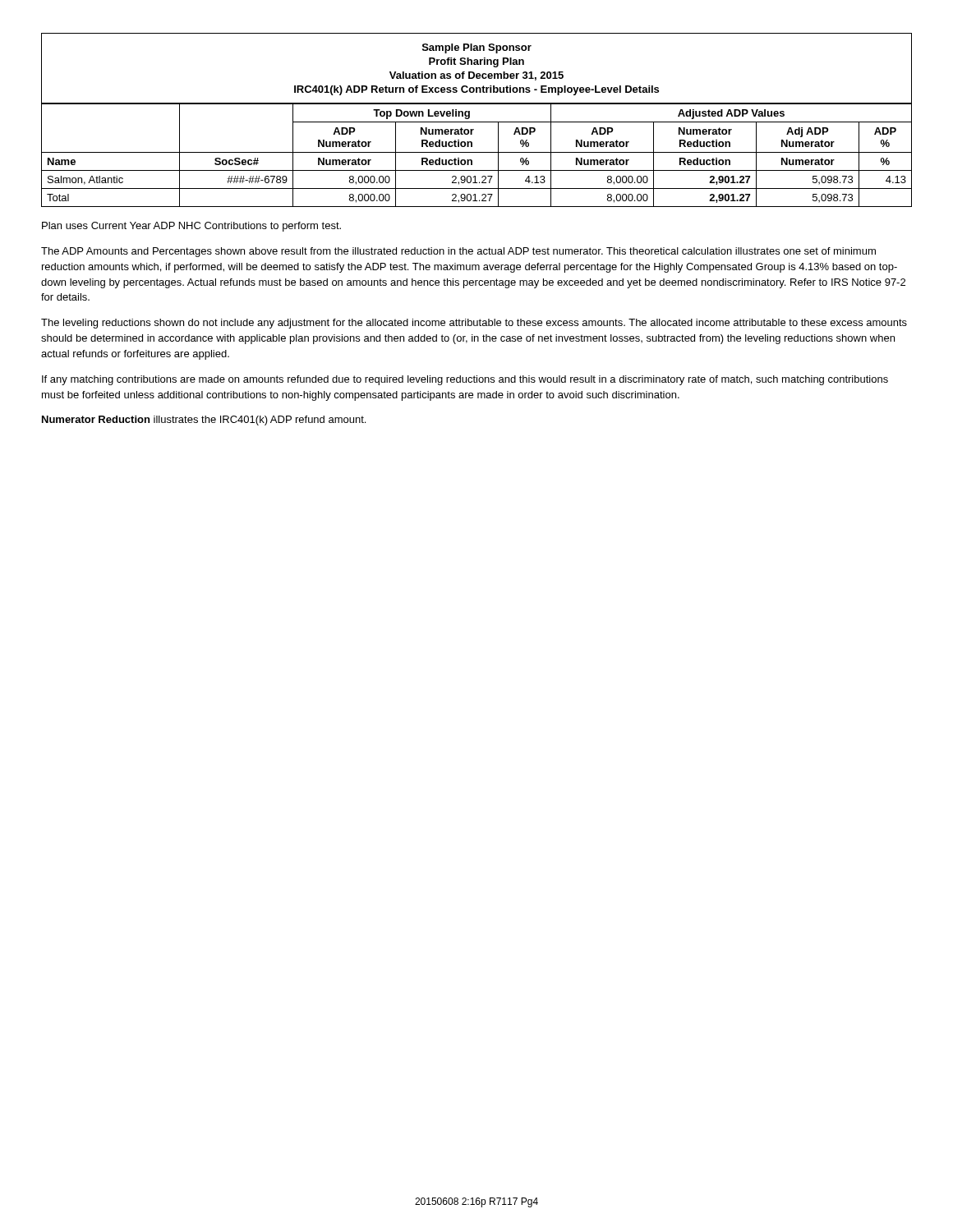Locate the table with the text "ADP %"
This screenshot has width=953, height=1232.
tap(476, 155)
